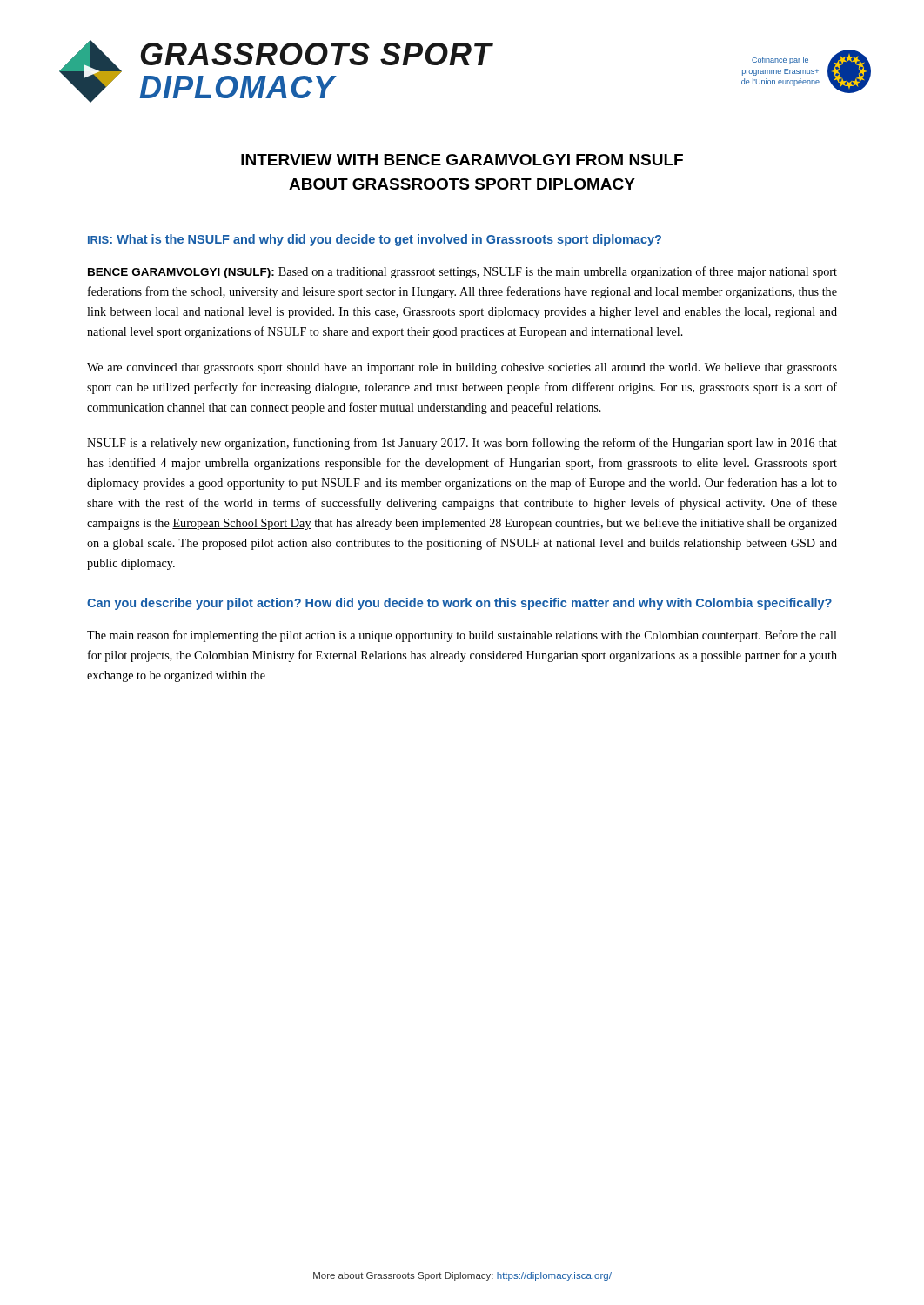Where is the passage that starts "We are convinced that grassroots"?
The width and height of the screenshot is (924, 1305).
pos(462,387)
